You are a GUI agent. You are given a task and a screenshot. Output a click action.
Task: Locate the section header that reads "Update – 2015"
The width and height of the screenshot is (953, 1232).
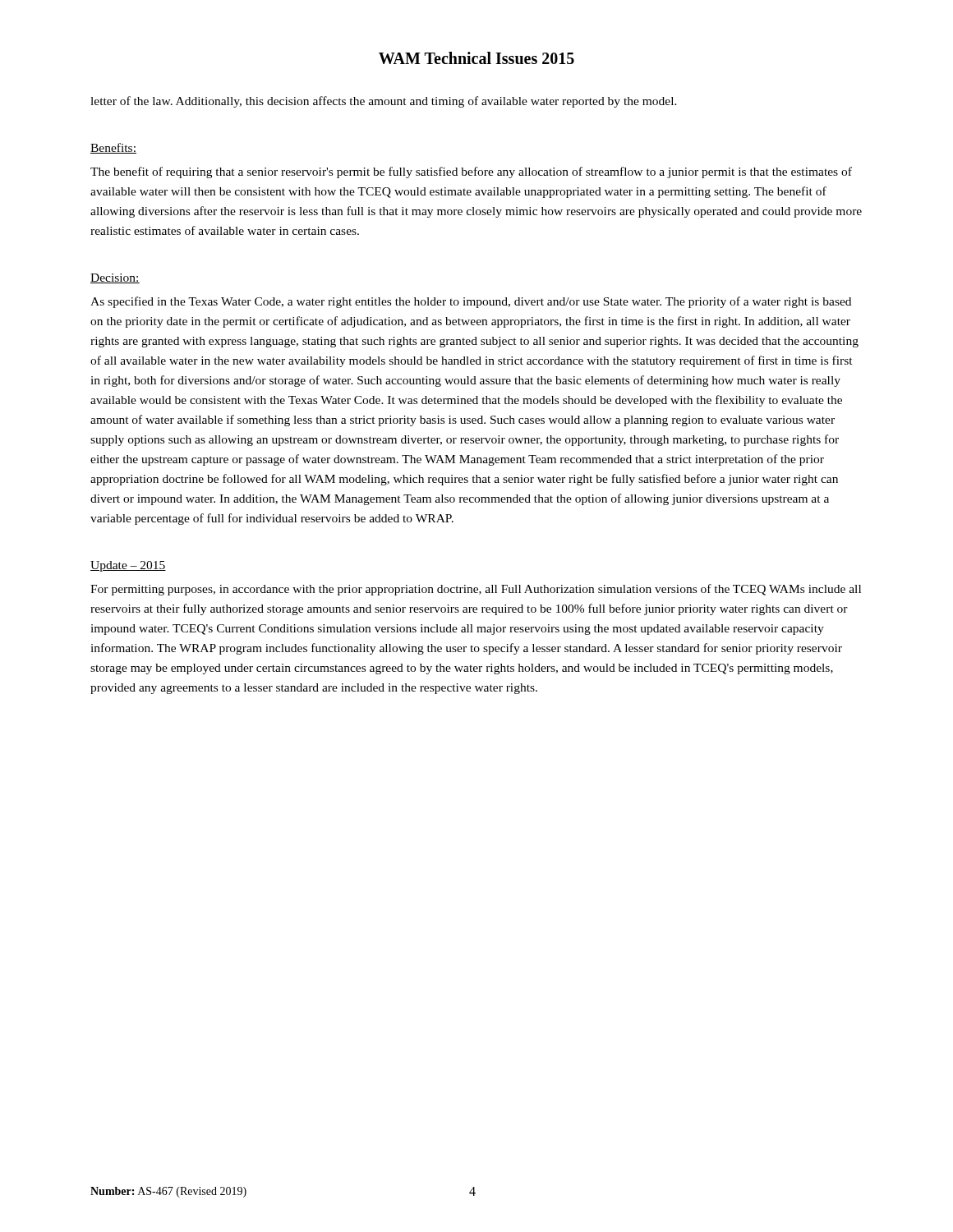pyautogui.click(x=128, y=565)
